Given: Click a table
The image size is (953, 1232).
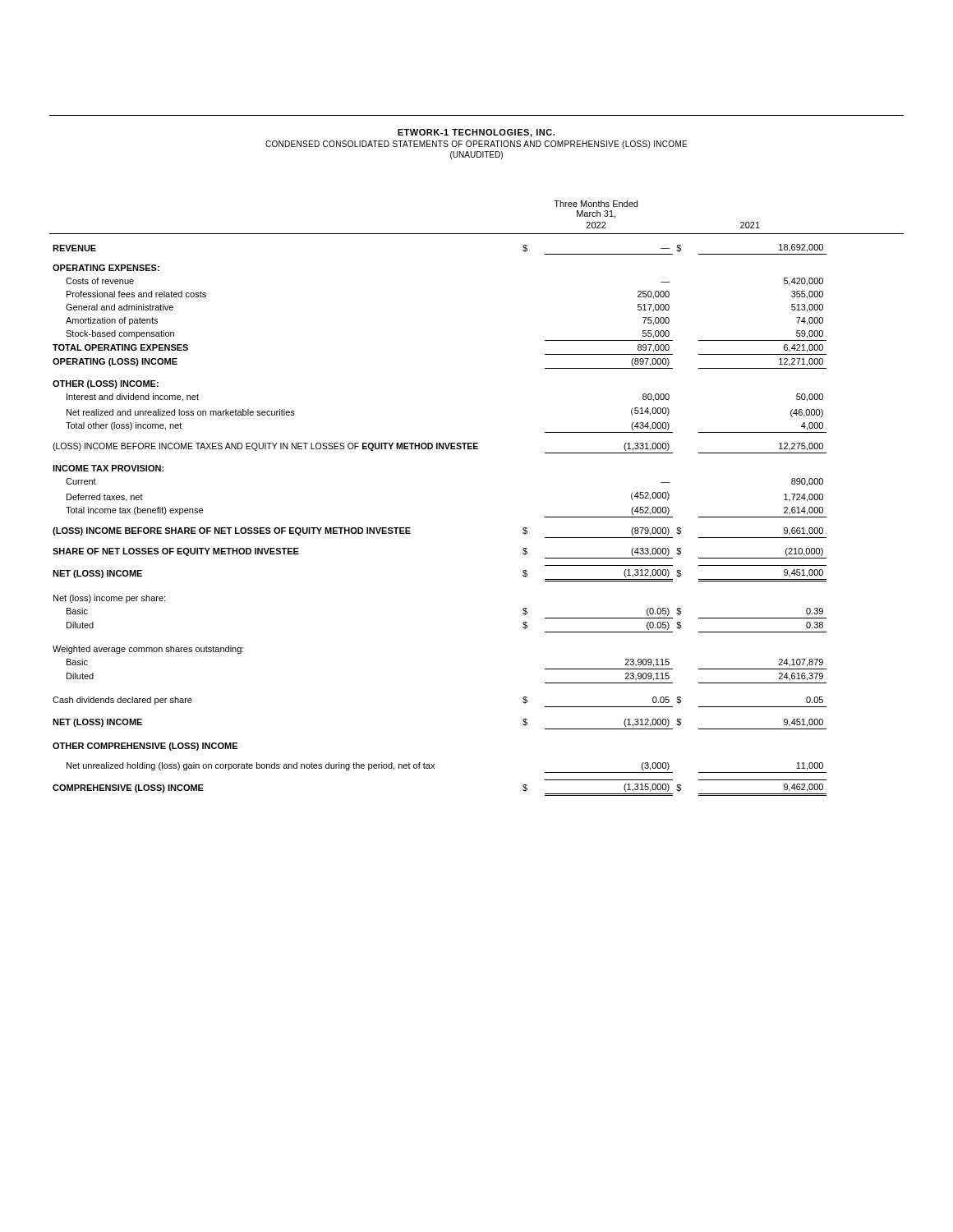Looking at the screenshot, I should 476,496.
